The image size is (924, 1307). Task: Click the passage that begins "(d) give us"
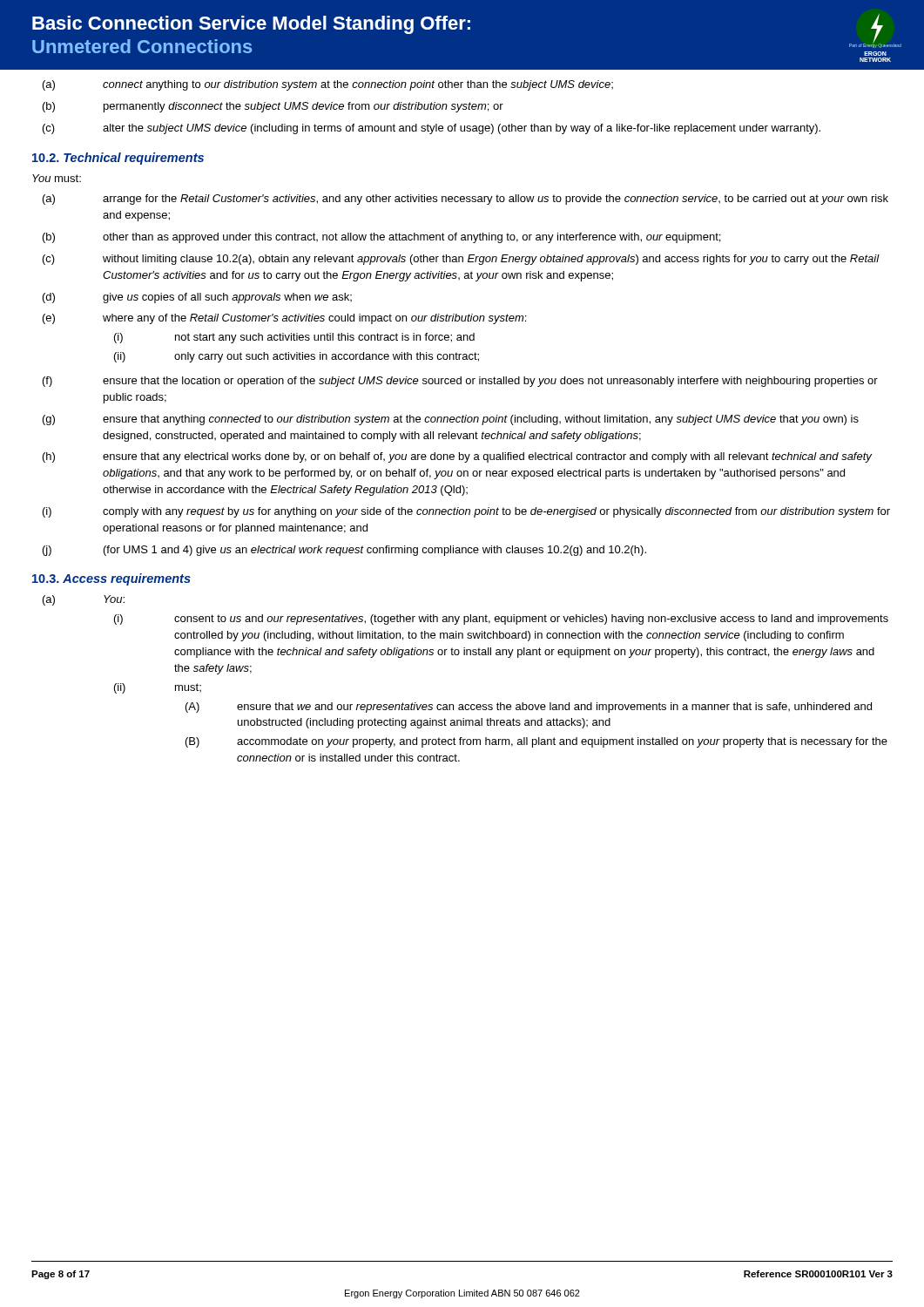coord(197,298)
